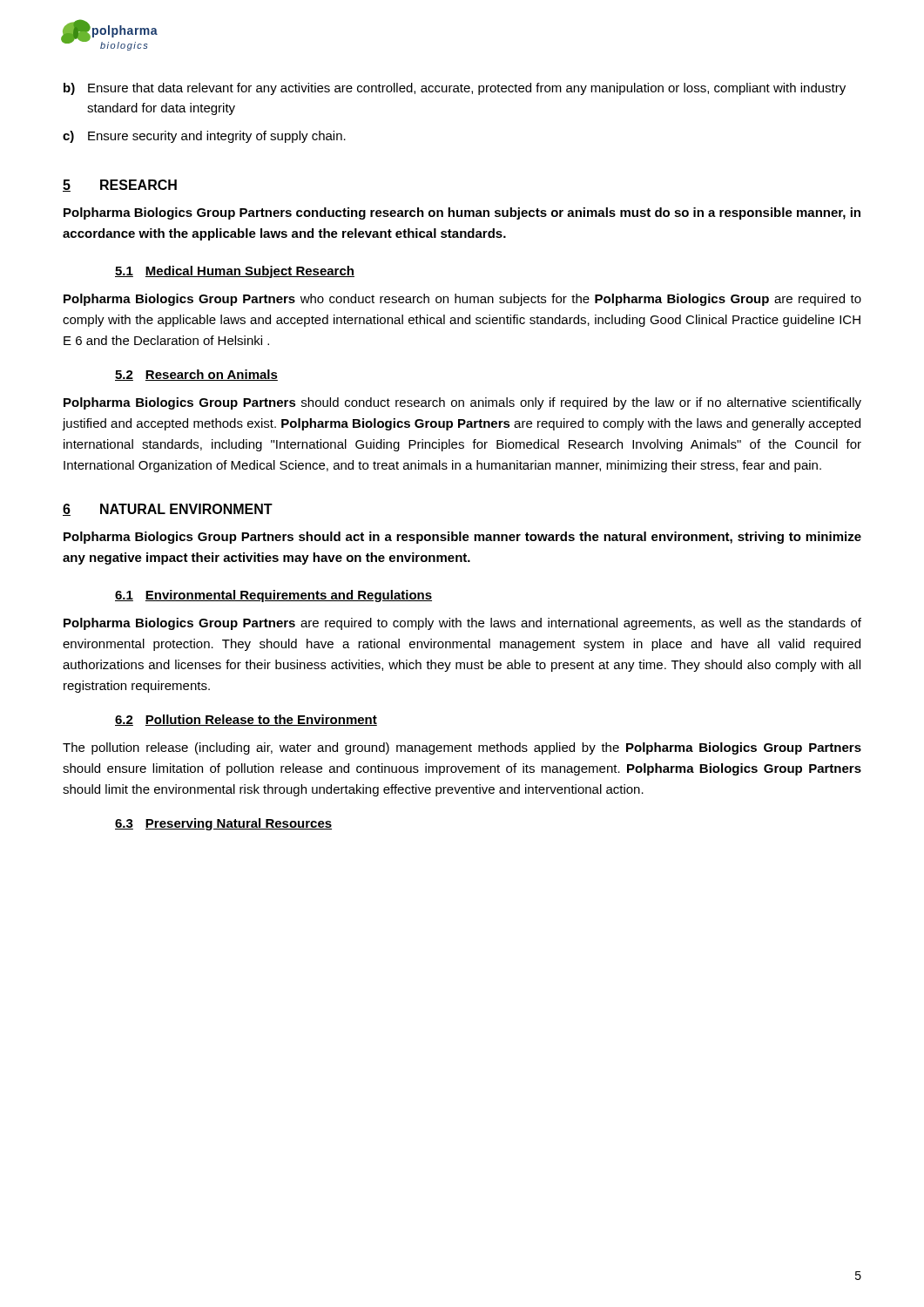
Task: Click on the passage starting "6 NATURAL ENVIRONMENT"
Action: pyautogui.click(x=167, y=509)
